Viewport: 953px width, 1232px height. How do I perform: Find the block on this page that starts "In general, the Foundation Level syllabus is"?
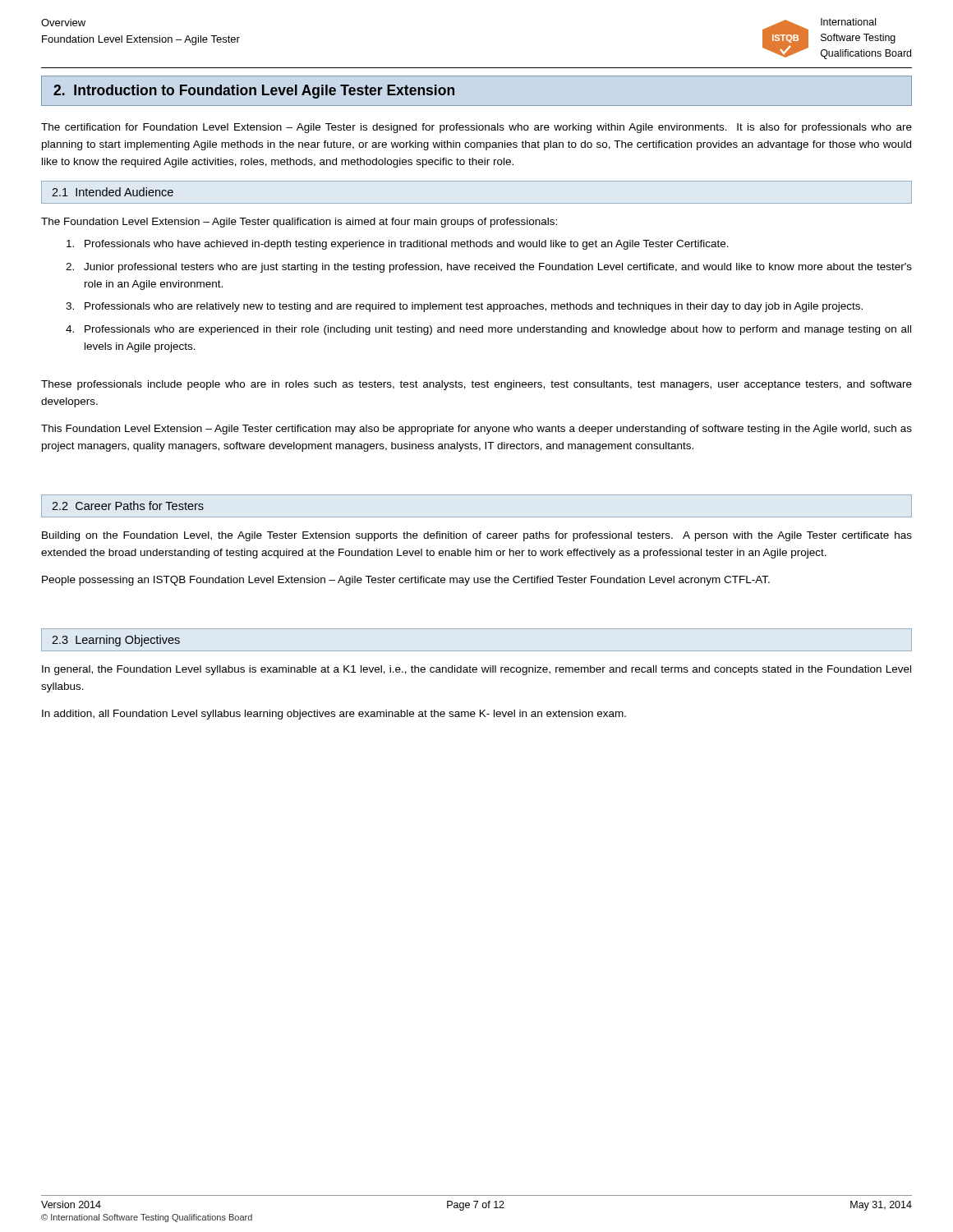pos(476,677)
